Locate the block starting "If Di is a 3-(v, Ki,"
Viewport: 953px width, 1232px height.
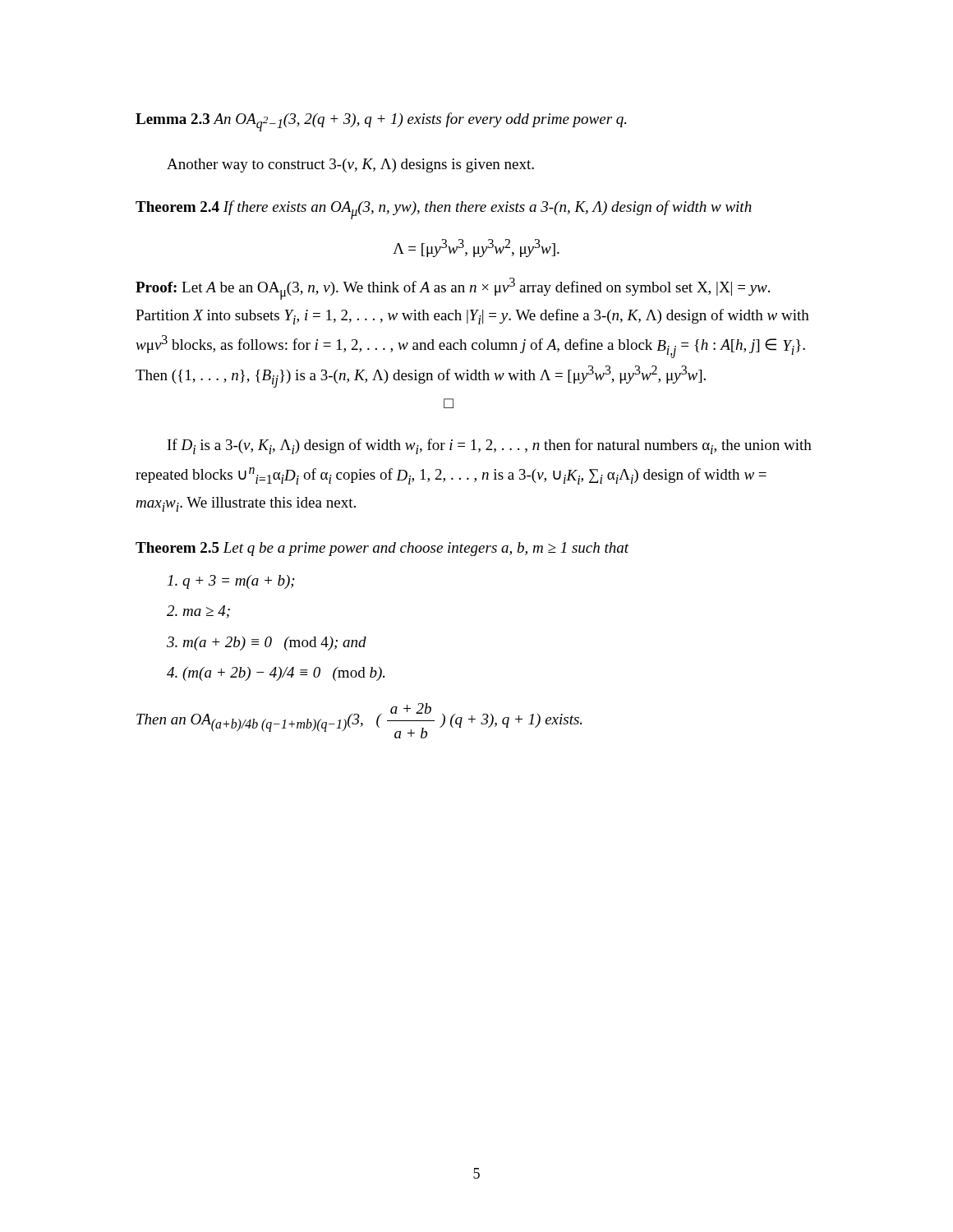tap(476, 475)
